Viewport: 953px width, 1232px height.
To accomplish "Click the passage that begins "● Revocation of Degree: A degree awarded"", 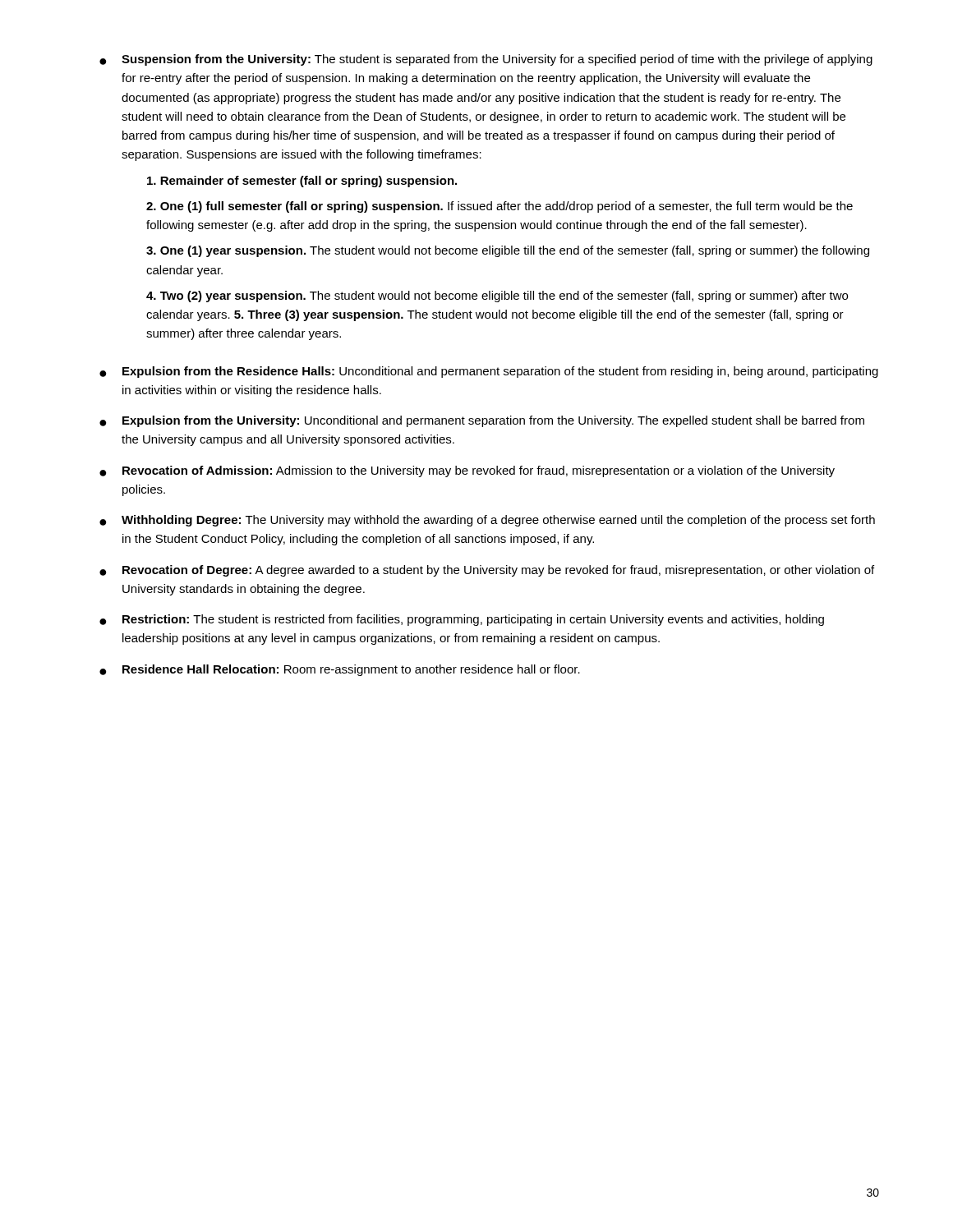I will 489,579.
